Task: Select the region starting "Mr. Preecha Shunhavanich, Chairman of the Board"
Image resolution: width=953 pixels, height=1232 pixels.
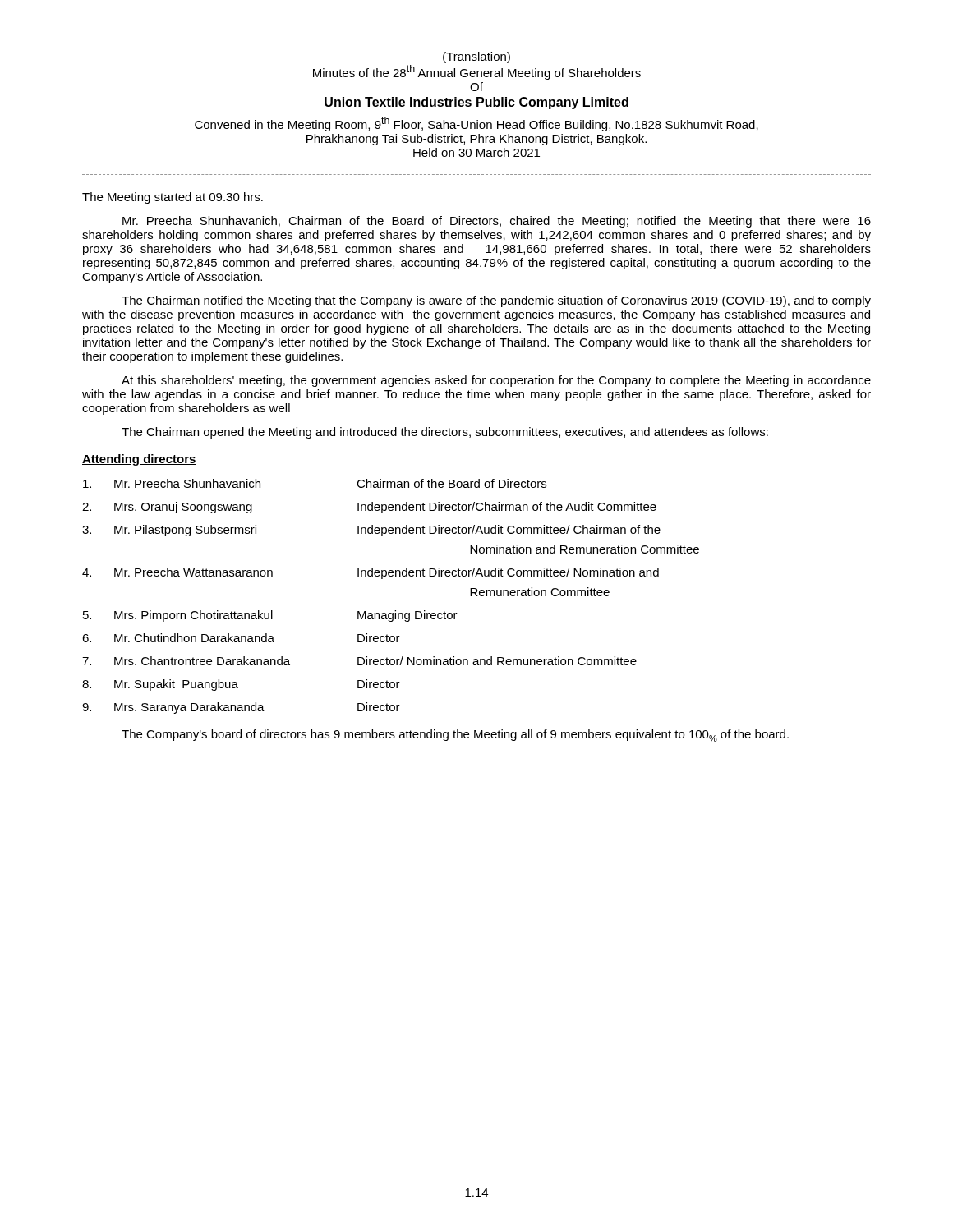Action: click(476, 248)
